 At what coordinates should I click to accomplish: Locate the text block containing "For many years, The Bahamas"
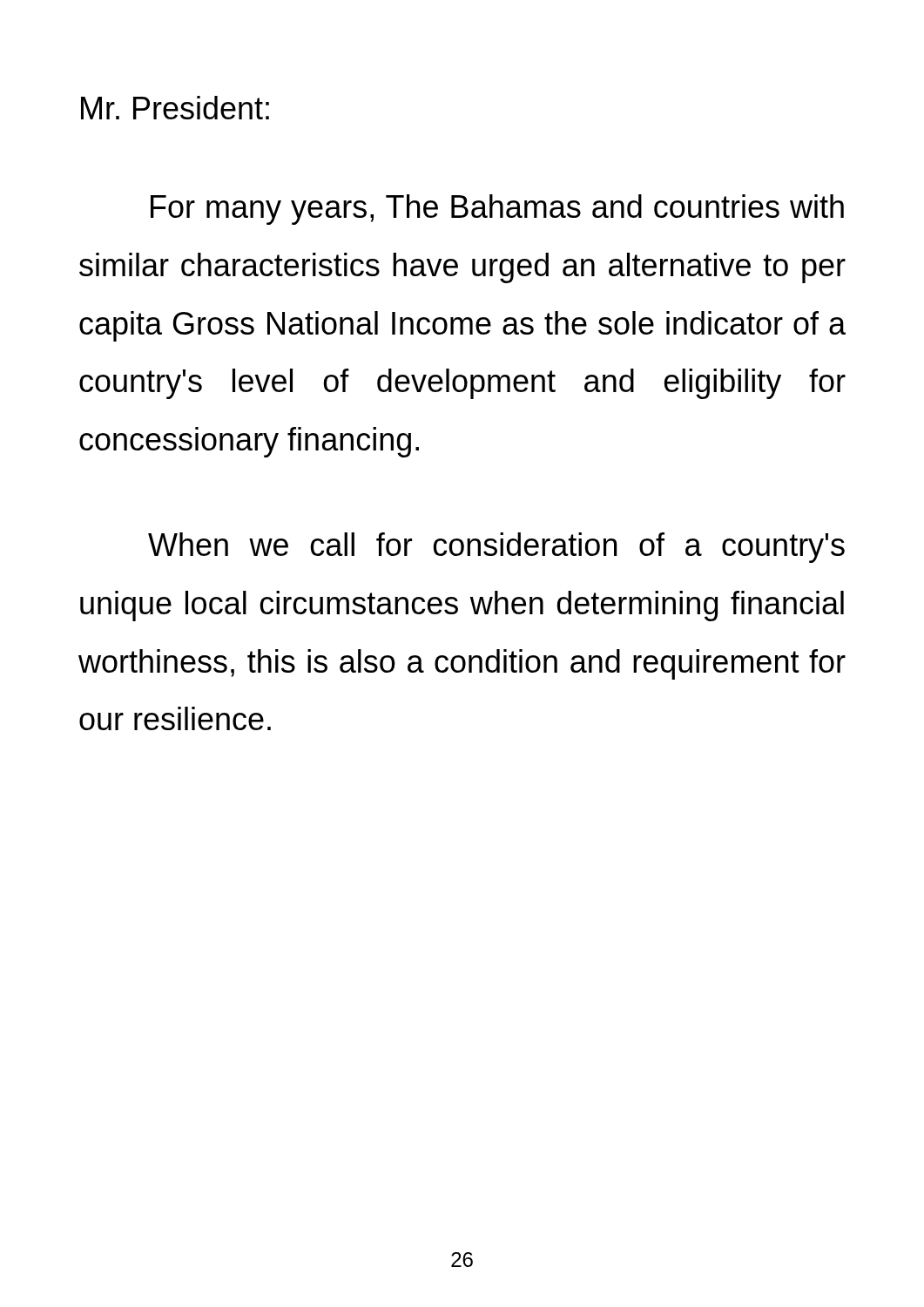(462, 324)
